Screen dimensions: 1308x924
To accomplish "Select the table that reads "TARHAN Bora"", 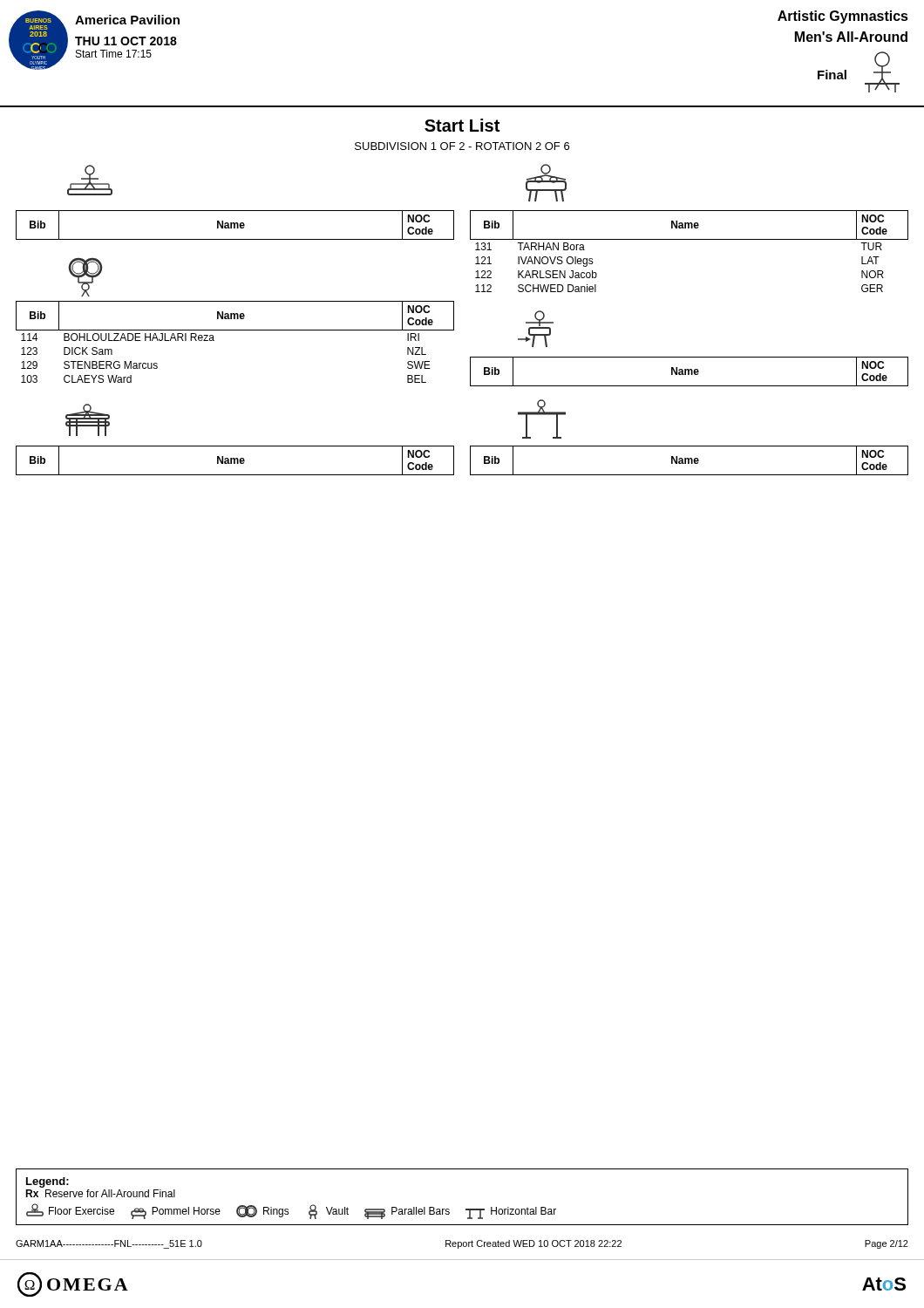I will 689,253.
